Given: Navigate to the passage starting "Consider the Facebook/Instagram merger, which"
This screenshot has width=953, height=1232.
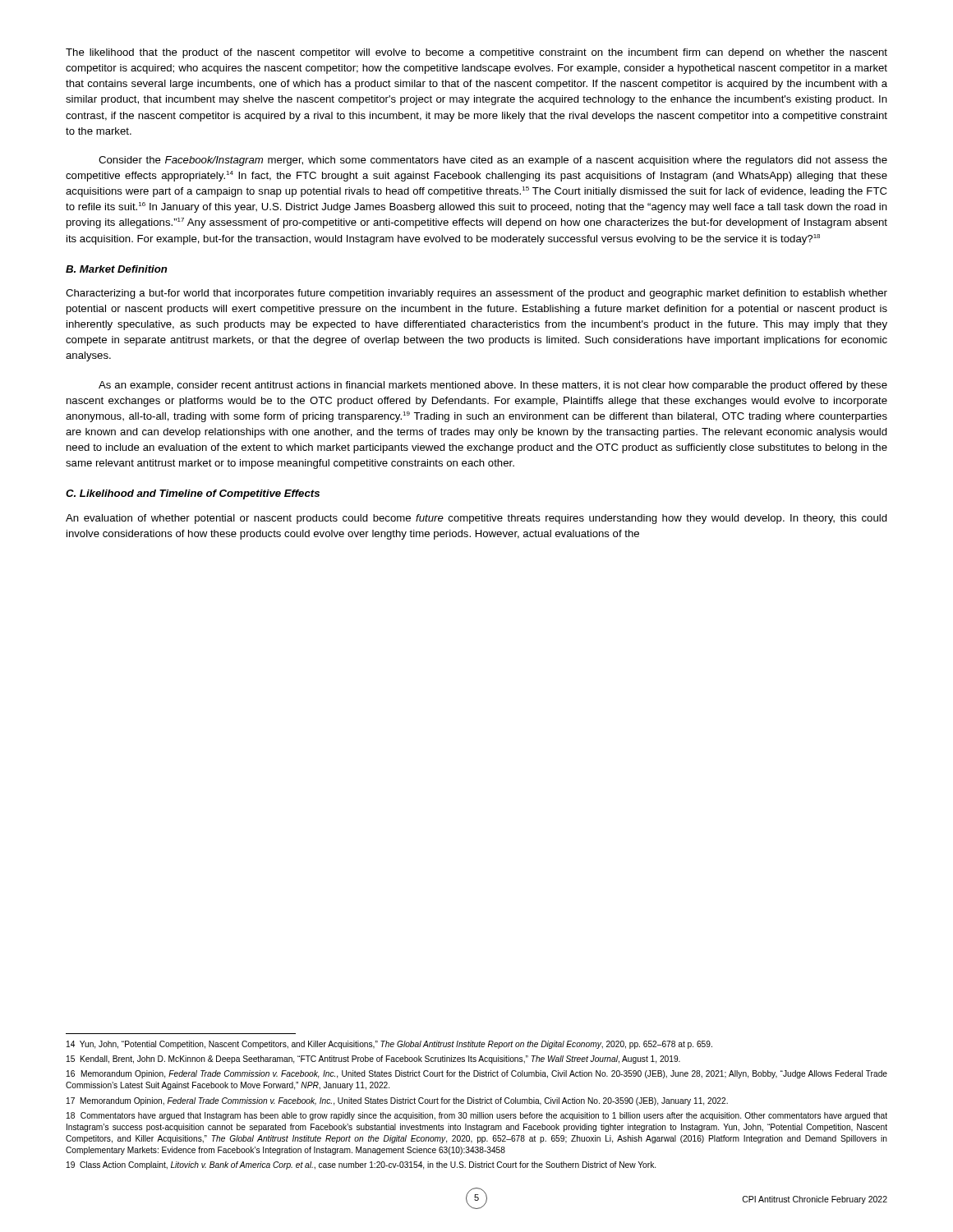Looking at the screenshot, I should 476,199.
